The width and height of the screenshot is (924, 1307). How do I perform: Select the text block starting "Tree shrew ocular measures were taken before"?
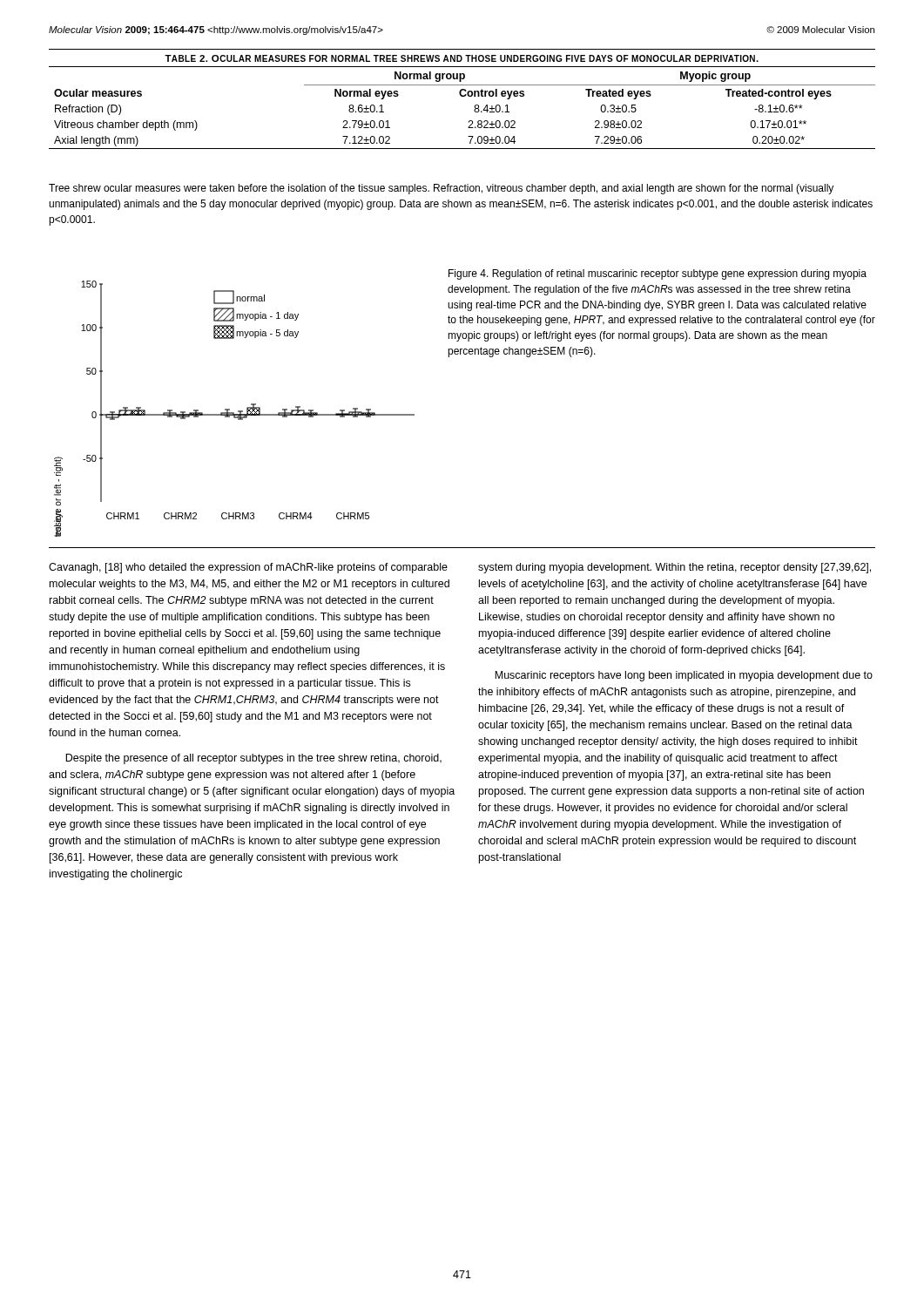point(461,204)
